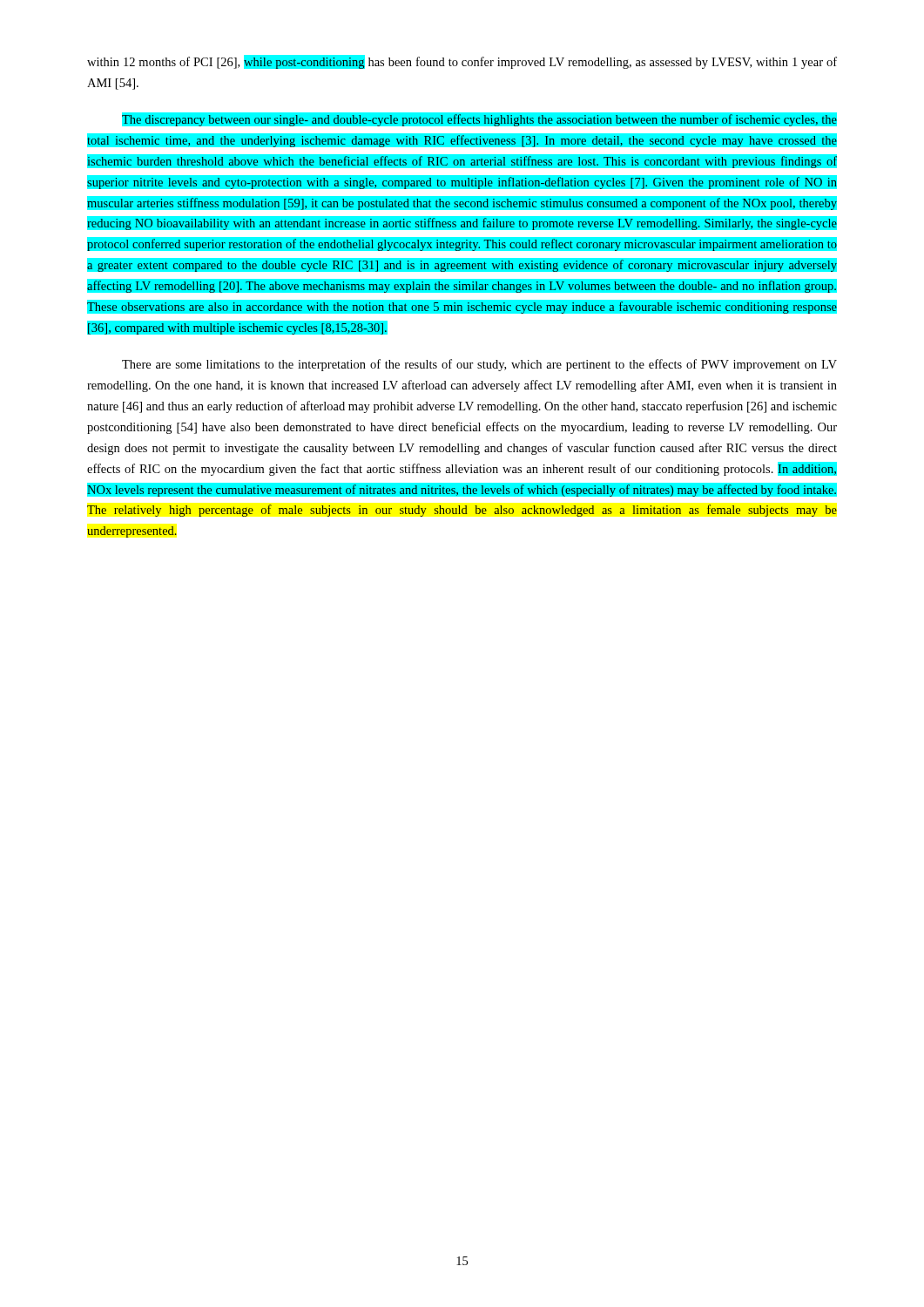This screenshot has height=1307, width=924.
Task: Point to the block beginning "There are some limitations to"
Action: [x=462, y=448]
